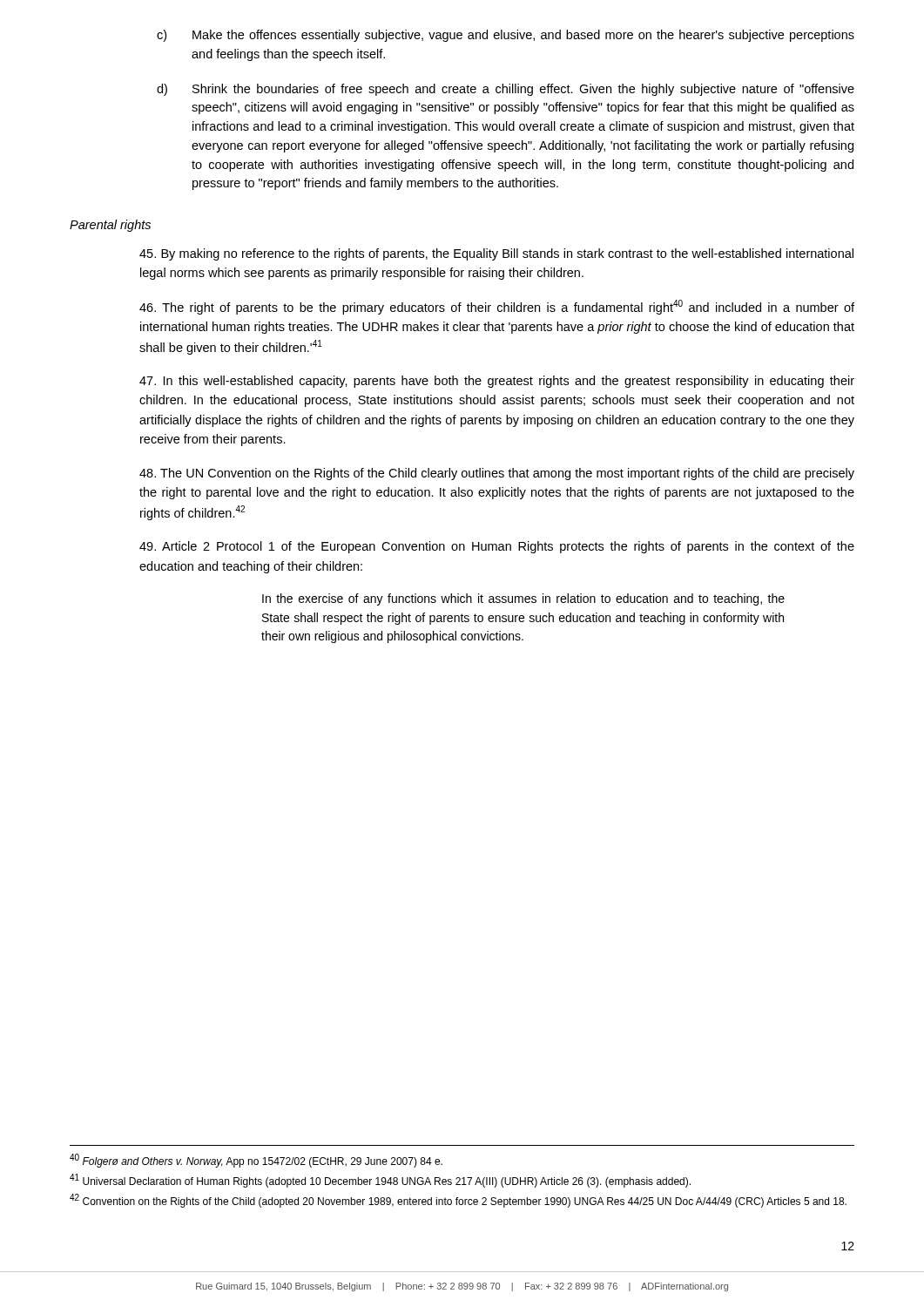Point to the passage starting "By making no reference to"

pyautogui.click(x=497, y=263)
